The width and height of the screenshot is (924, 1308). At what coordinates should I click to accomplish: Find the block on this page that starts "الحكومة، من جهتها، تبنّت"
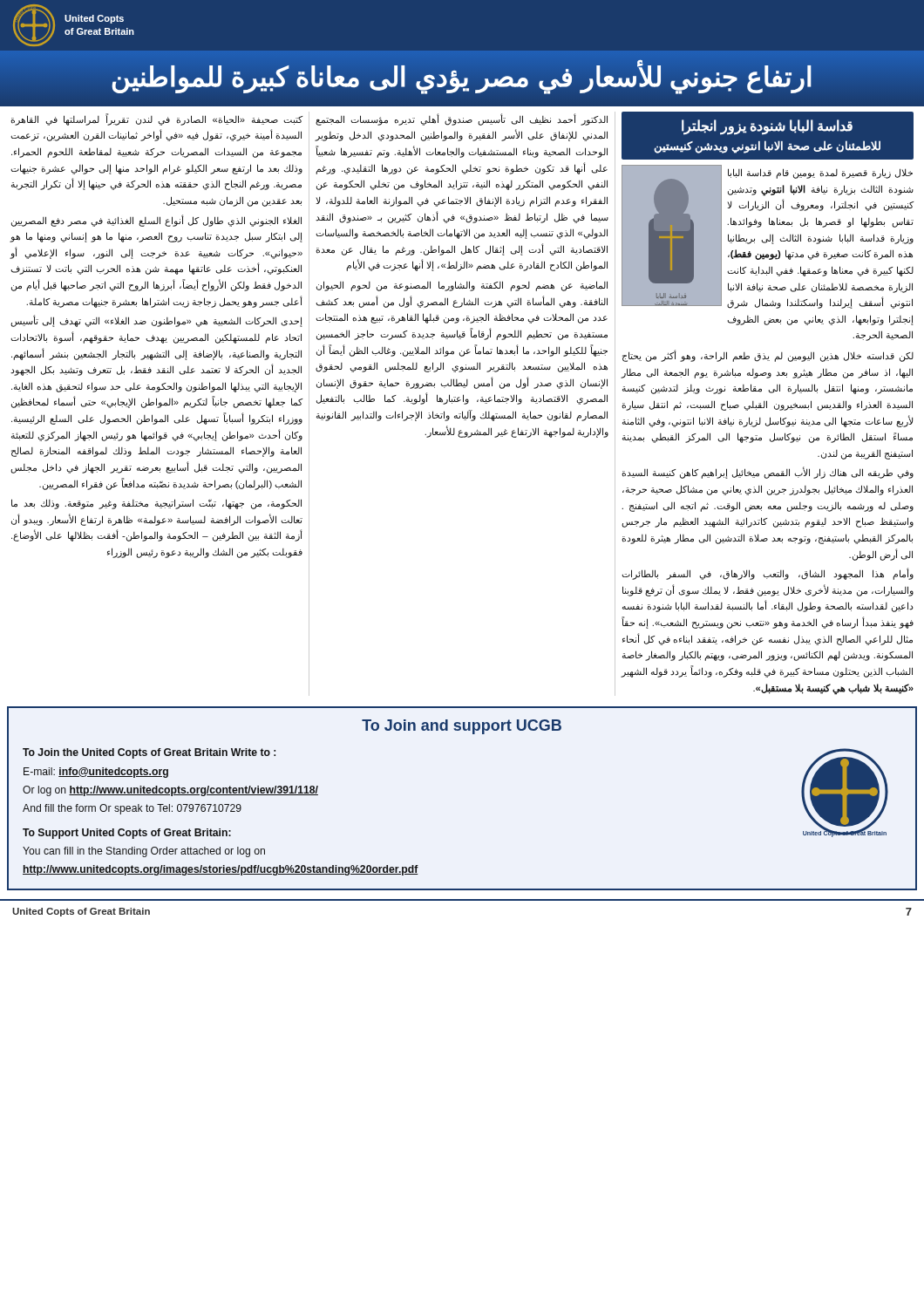pos(157,528)
